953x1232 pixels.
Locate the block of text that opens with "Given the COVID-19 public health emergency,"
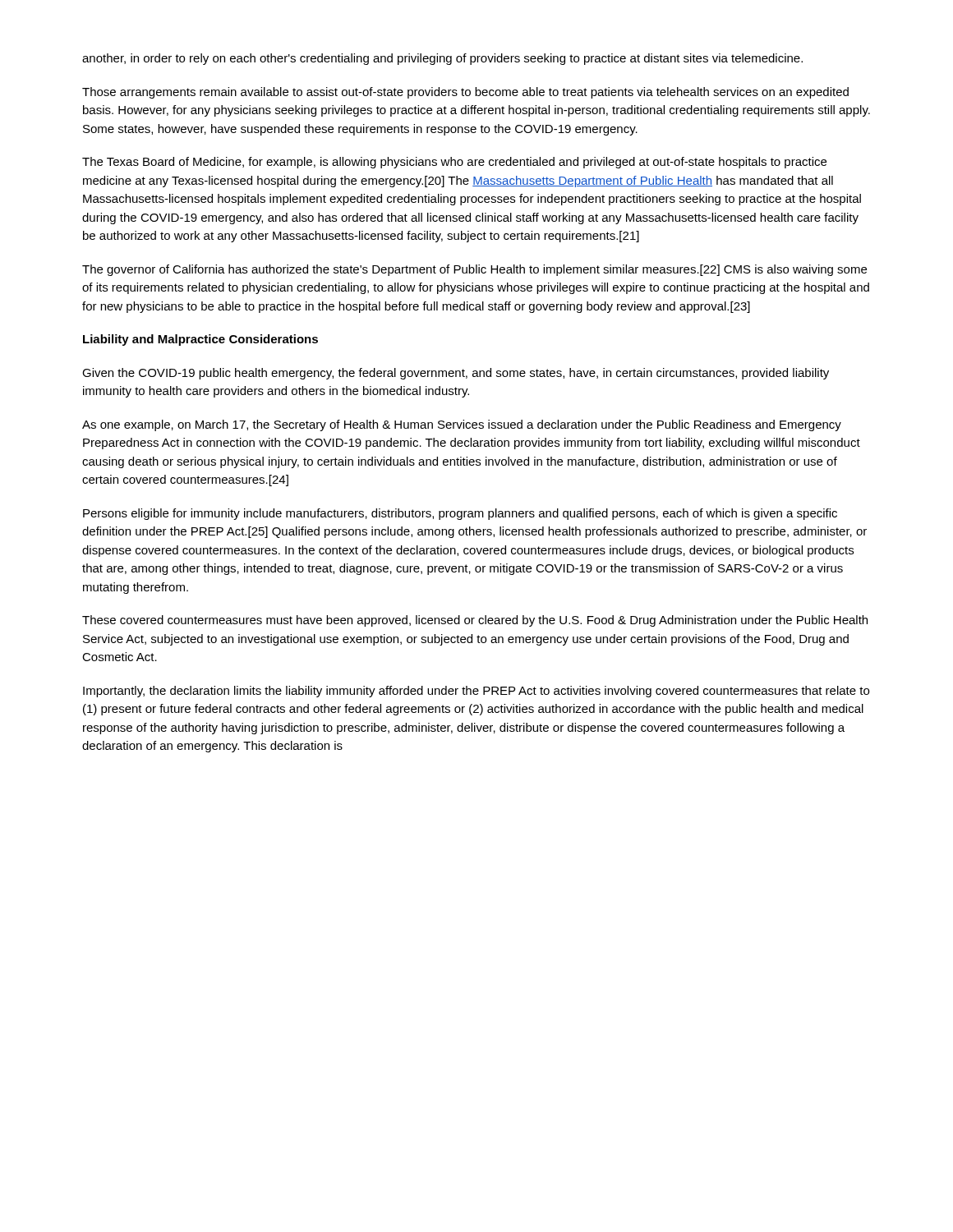click(456, 381)
